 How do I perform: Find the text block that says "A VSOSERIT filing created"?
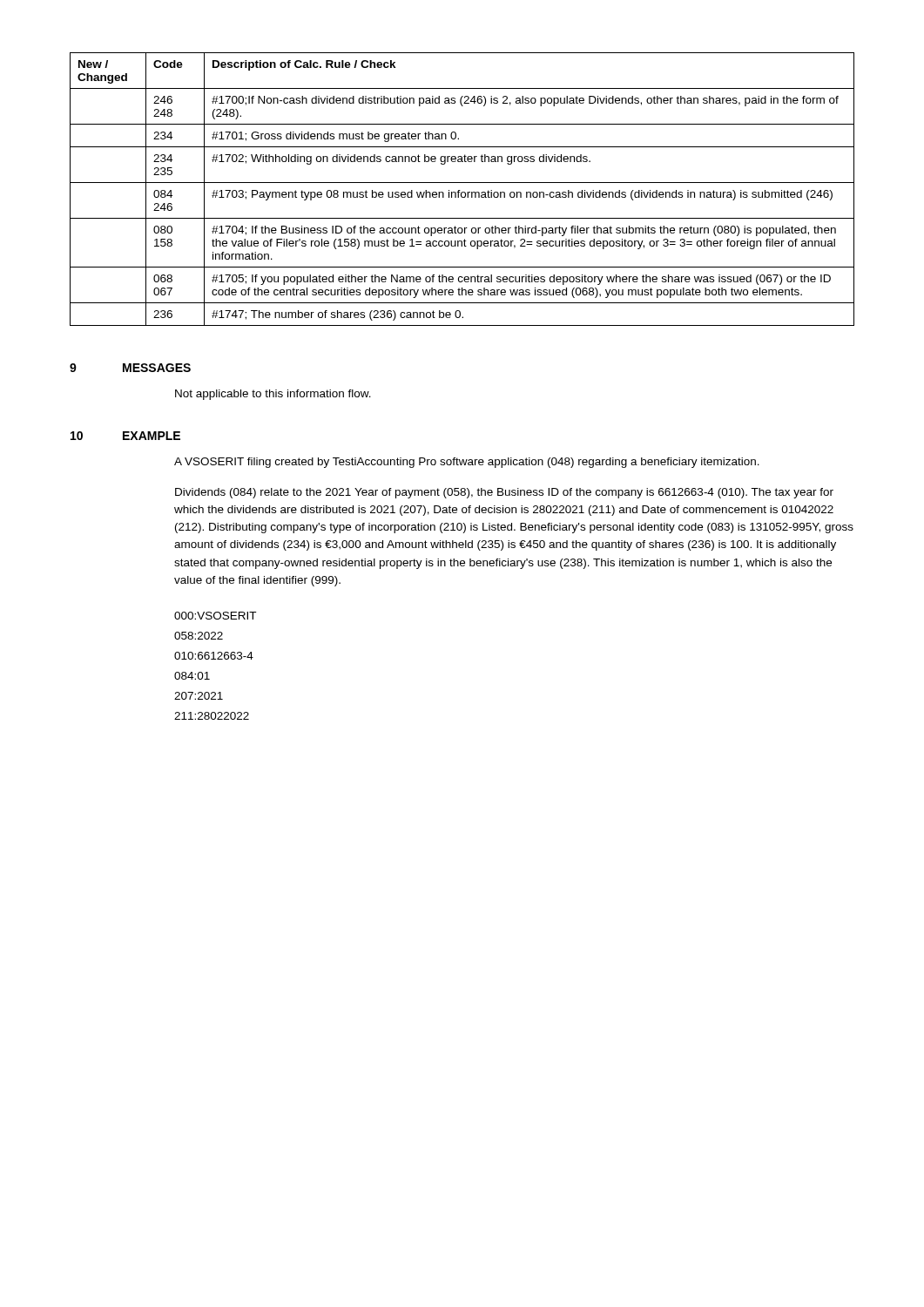click(x=514, y=521)
